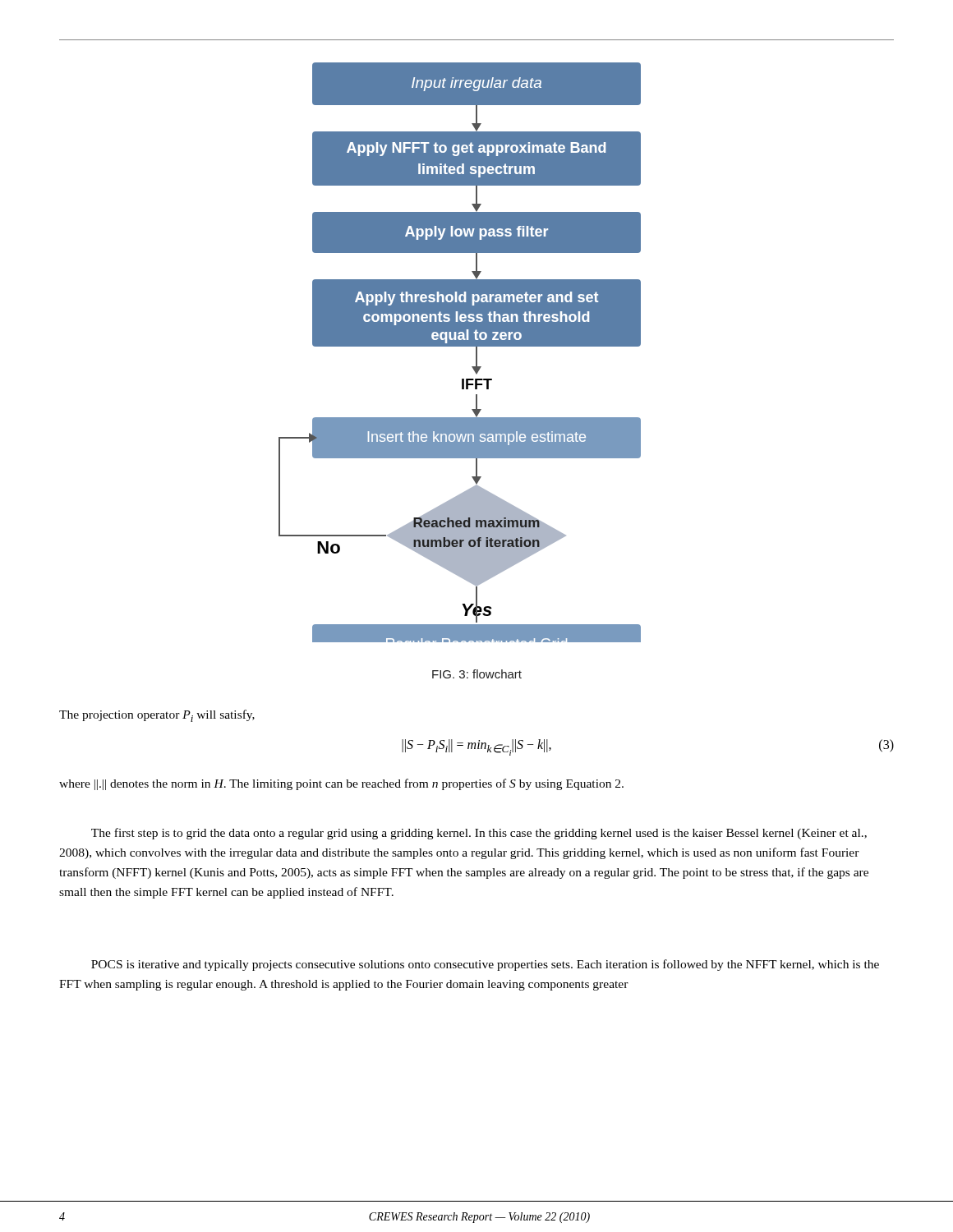Click on the passage starting "||S − PiSi|| = mink∈Ci||S − k||, (3)"
This screenshot has width=953, height=1232.
tap(479, 747)
